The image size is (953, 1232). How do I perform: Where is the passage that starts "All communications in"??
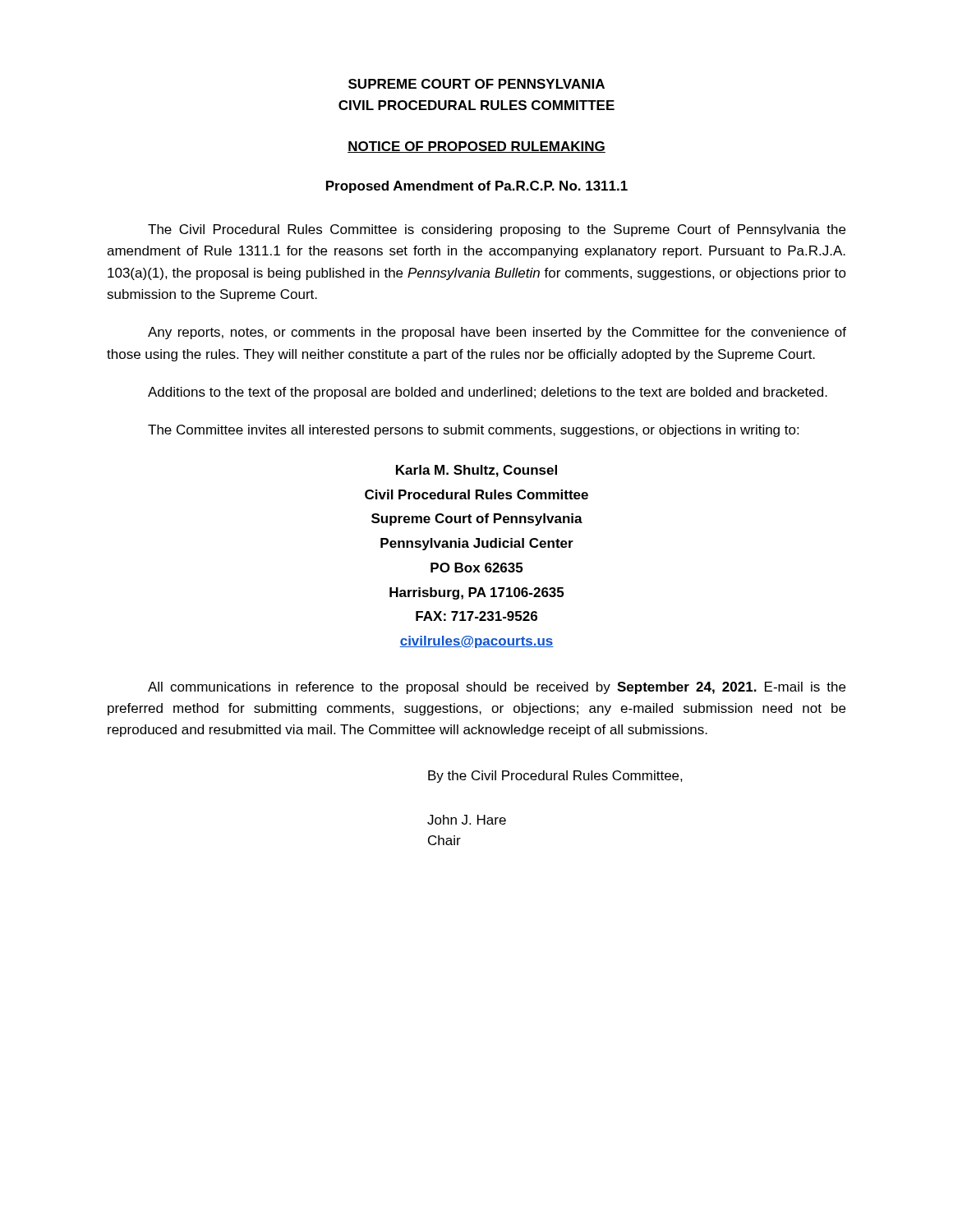[476, 709]
